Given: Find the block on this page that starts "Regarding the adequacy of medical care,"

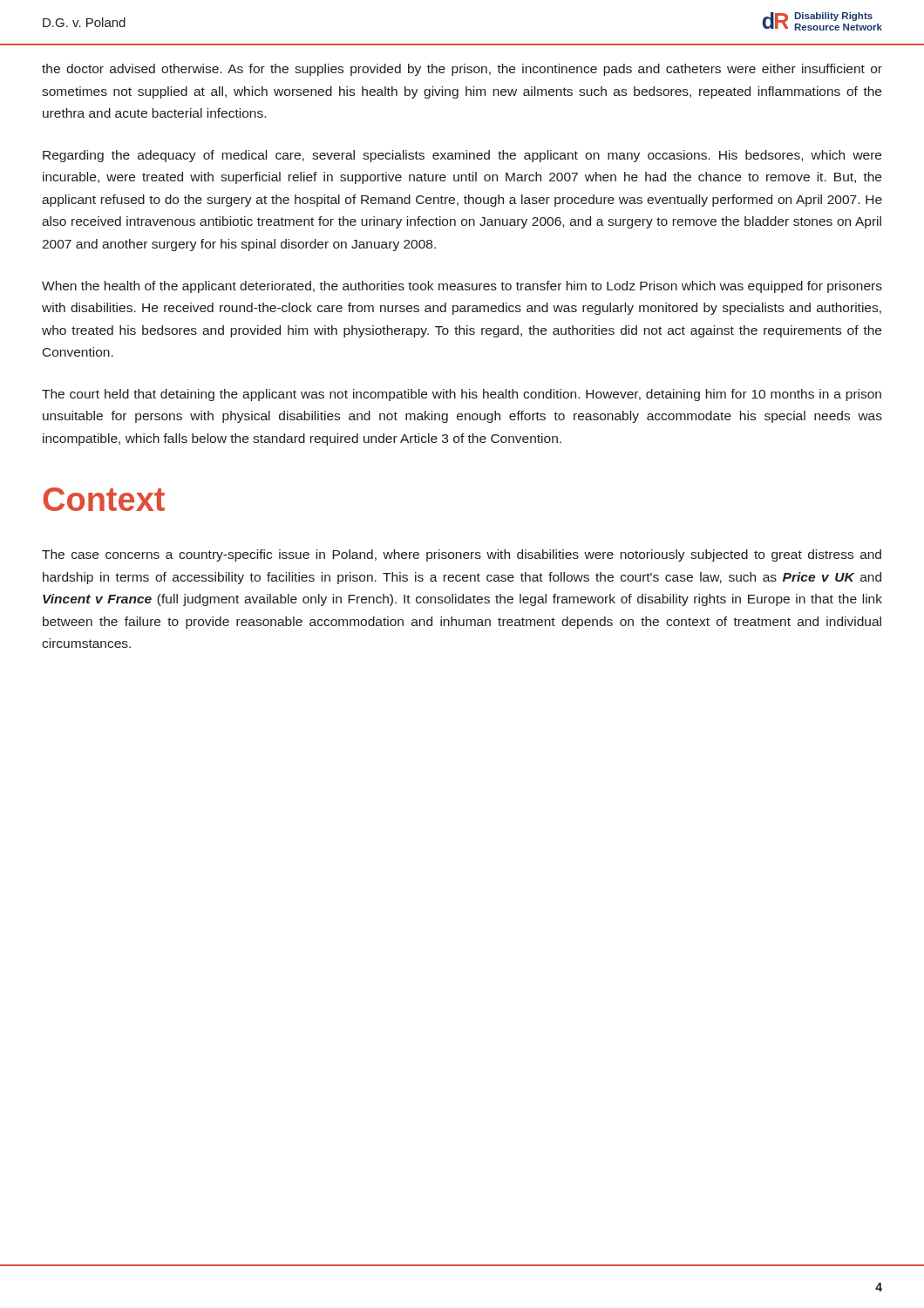Looking at the screenshot, I should click(462, 199).
